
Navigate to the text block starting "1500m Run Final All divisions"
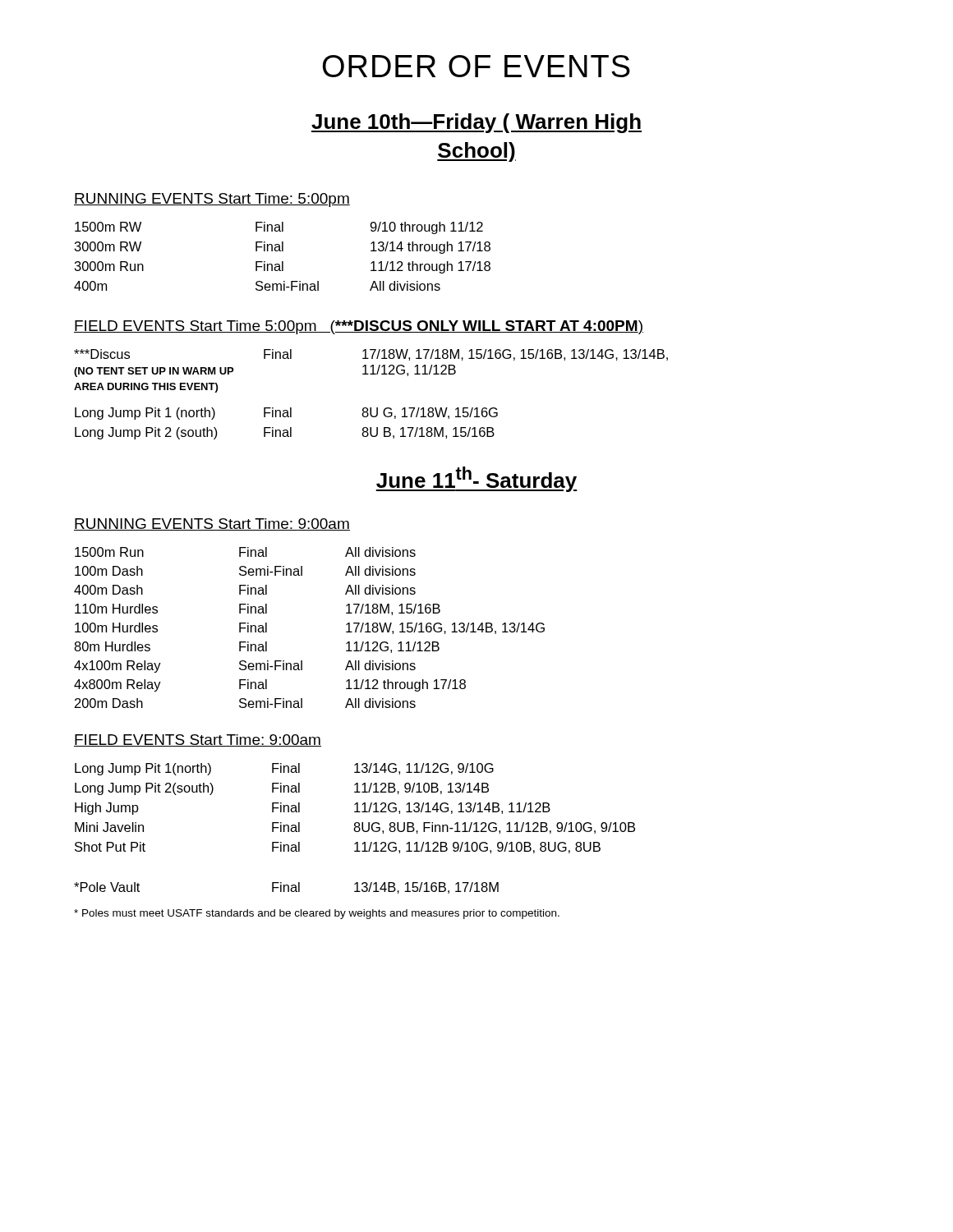click(245, 552)
